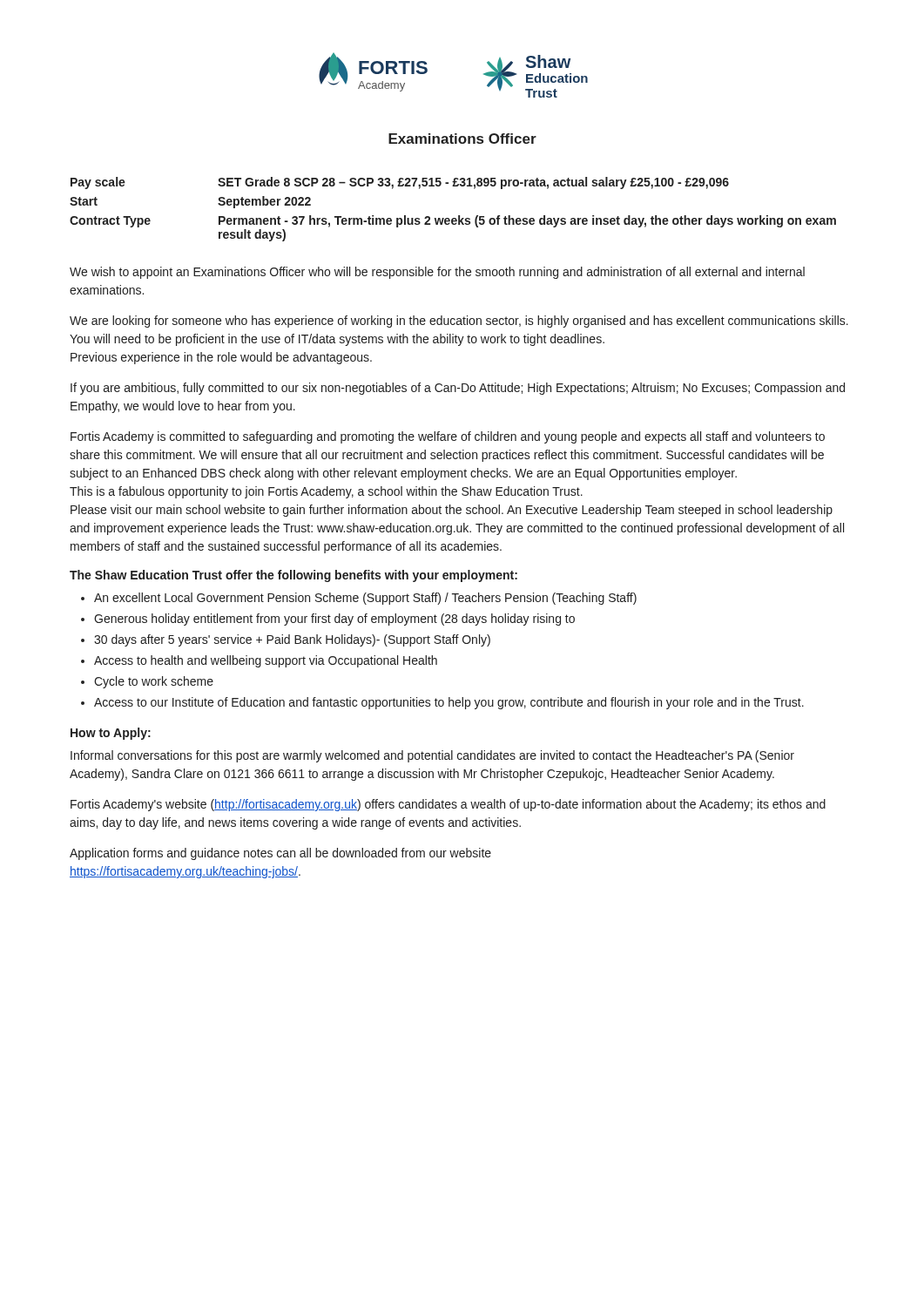This screenshot has width=924, height=1307.
Task: Find the element starting "An excellent Local"
Action: click(365, 598)
